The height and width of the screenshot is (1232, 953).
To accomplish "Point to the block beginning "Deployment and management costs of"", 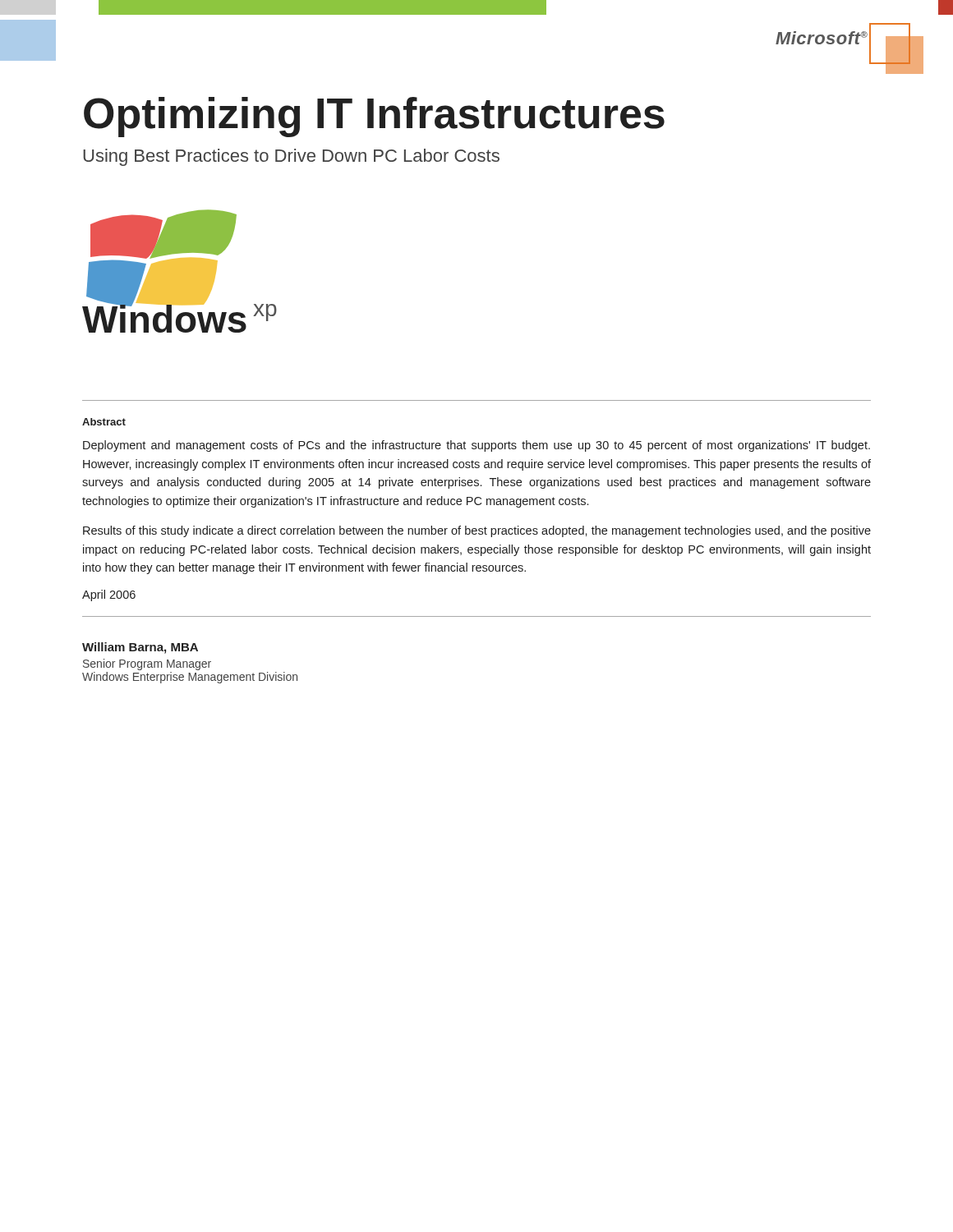I will (x=476, y=473).
